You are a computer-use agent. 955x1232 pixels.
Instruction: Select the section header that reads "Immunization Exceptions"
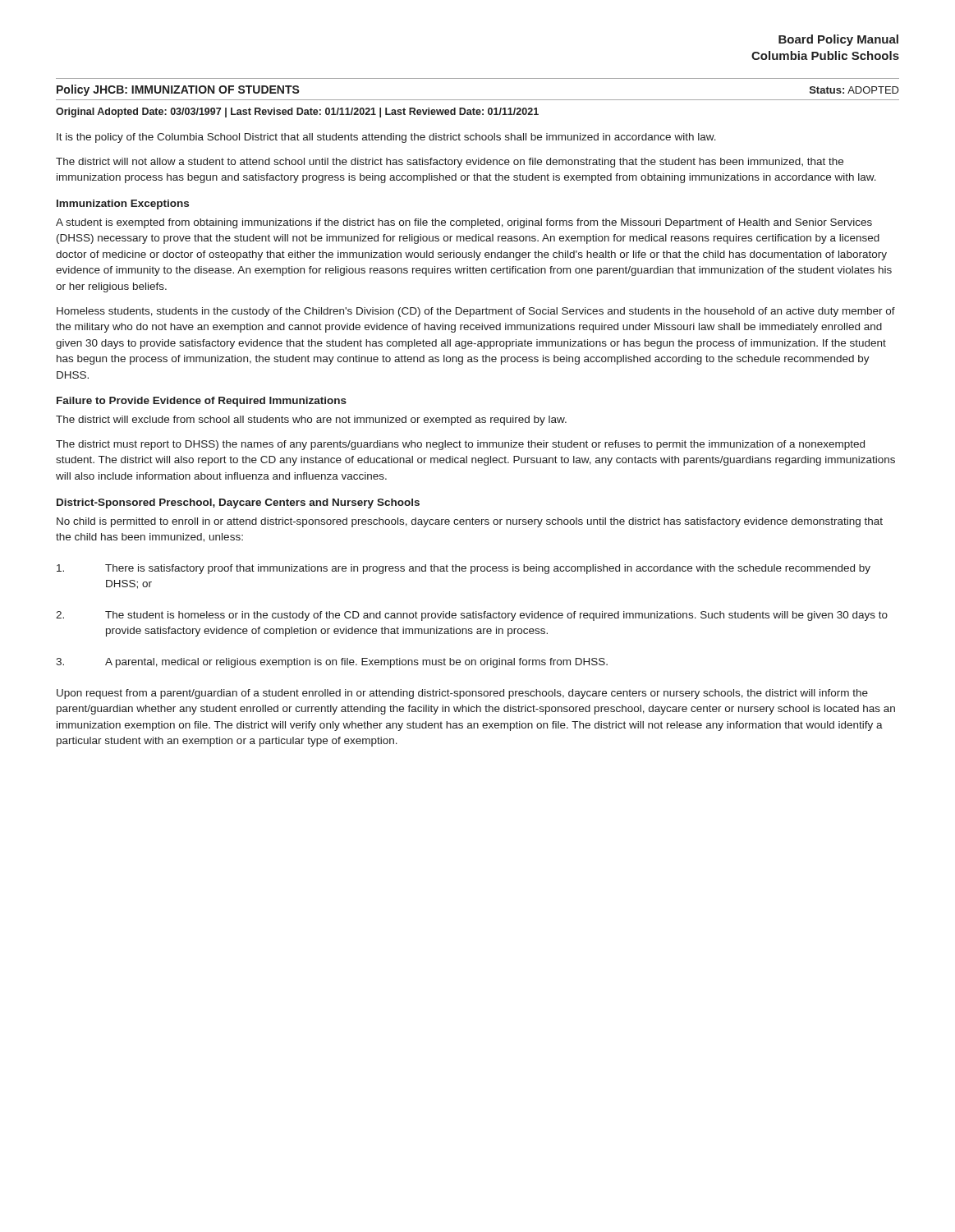pos(123,203)
